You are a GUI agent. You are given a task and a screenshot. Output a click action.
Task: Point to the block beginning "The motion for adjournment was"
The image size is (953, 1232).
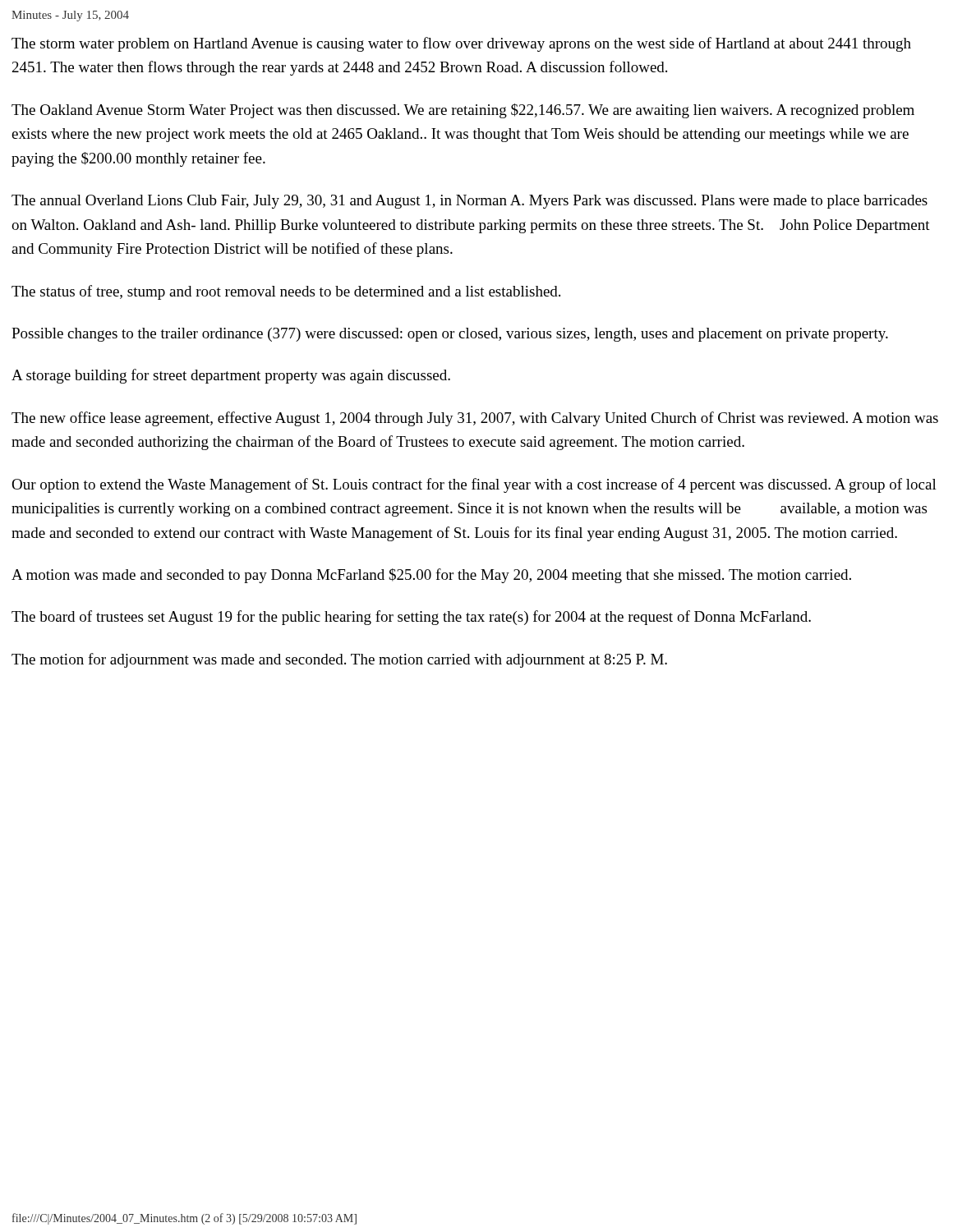click(x=340, y=659)
